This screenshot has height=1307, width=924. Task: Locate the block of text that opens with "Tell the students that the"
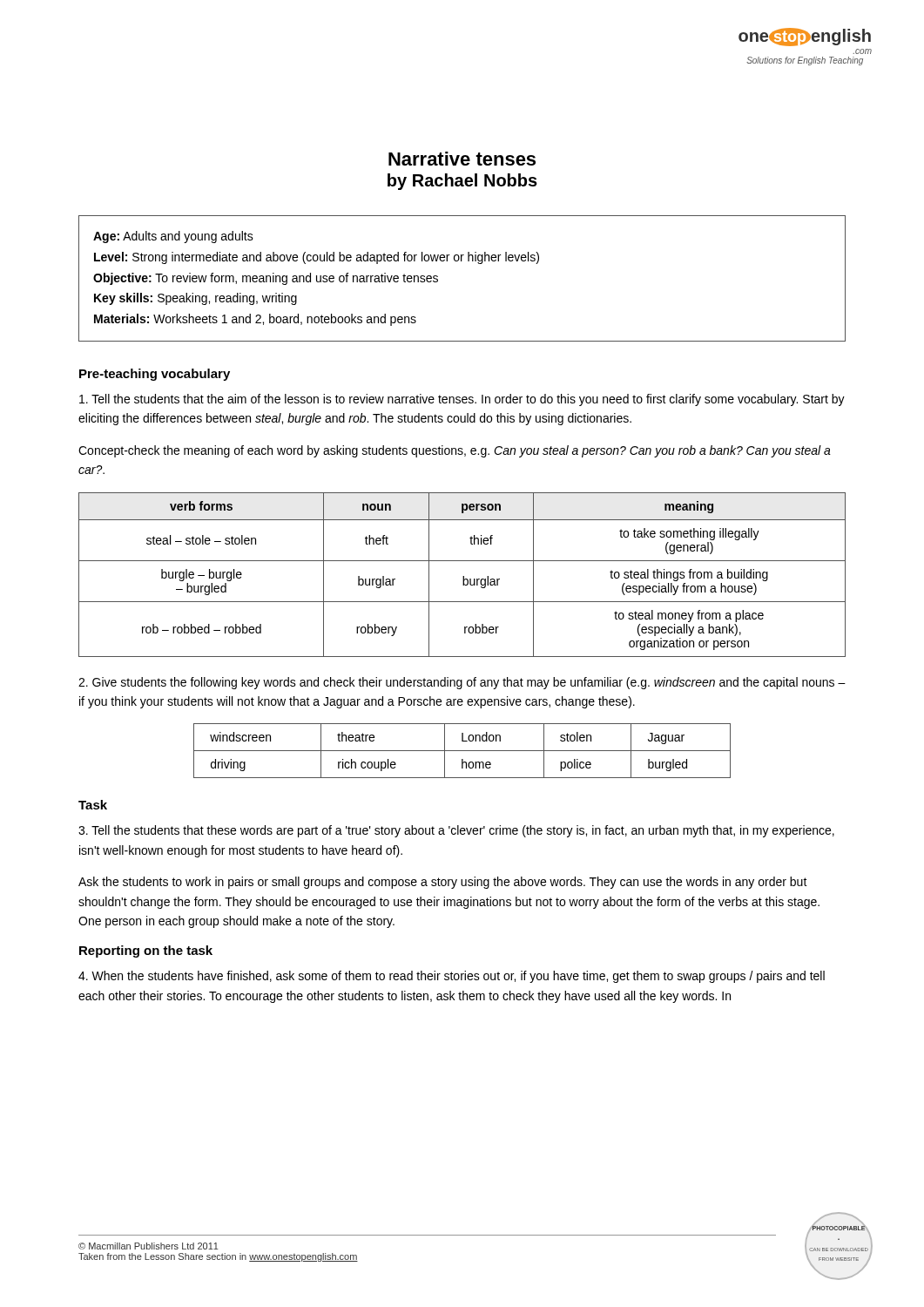pos(461,409)
